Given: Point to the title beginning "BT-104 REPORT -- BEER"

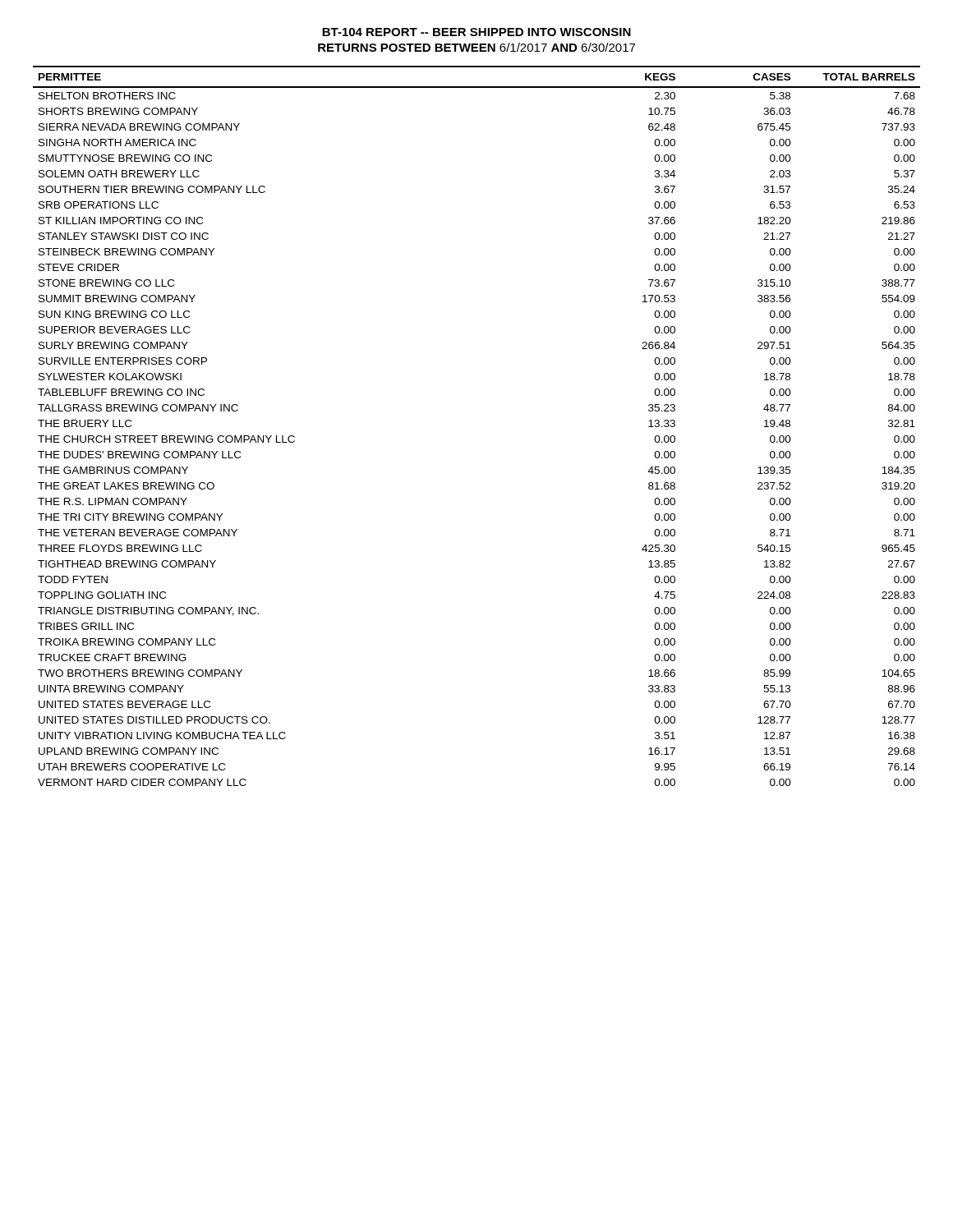Looking at the screenshot, I should click(x=476, y=32).
